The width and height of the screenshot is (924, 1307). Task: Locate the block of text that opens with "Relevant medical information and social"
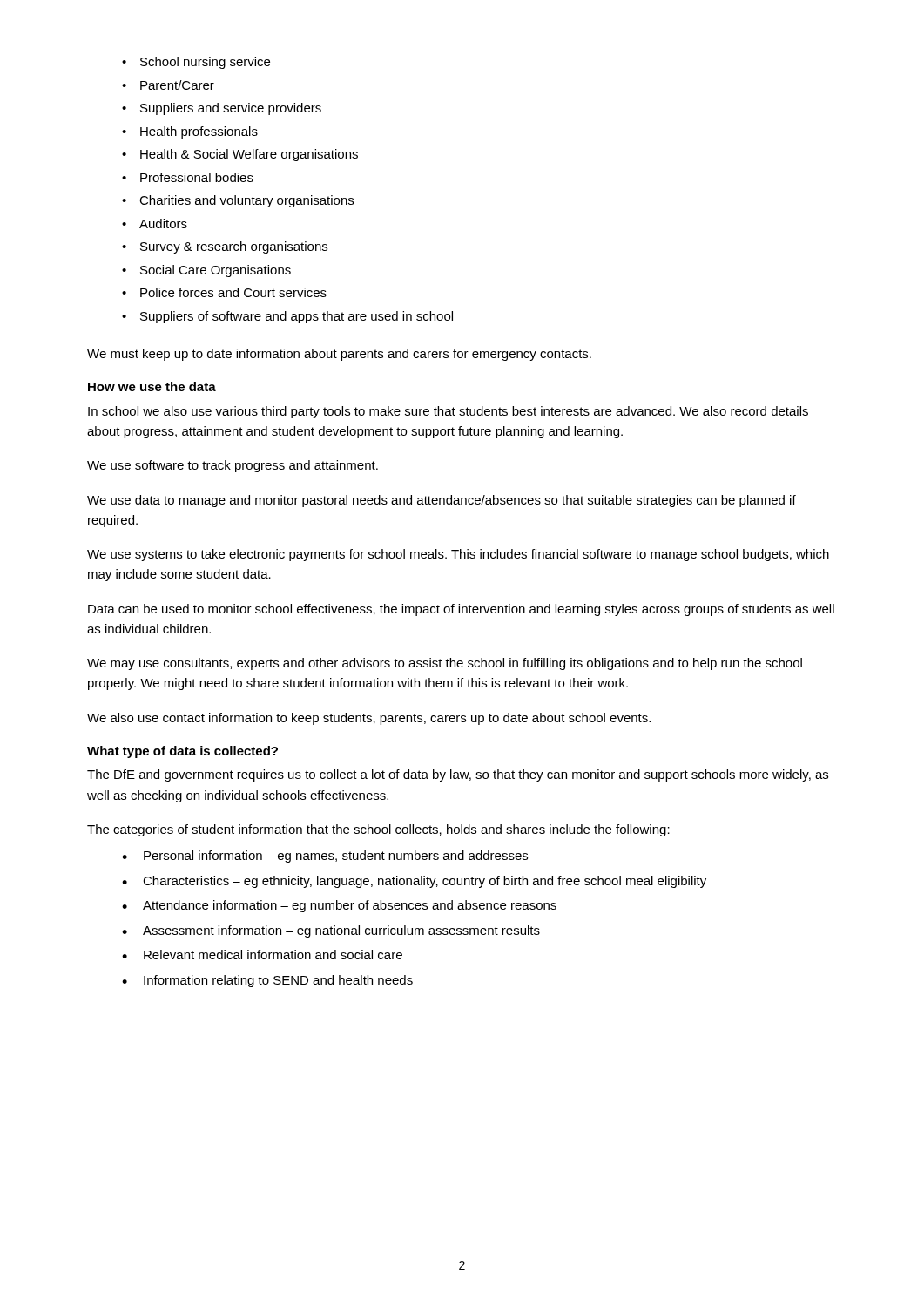273,955
